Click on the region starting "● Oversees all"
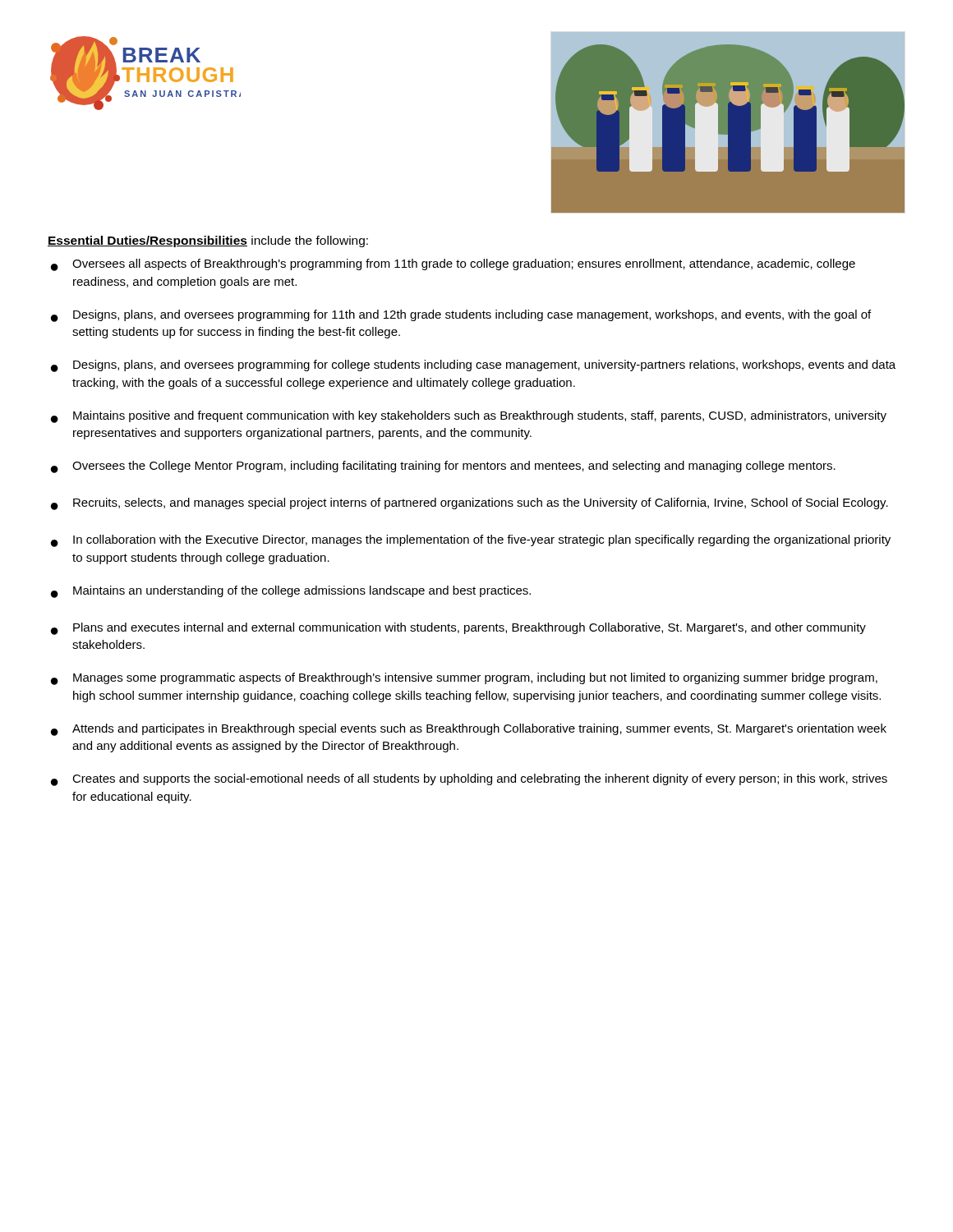 coord(476,273)
